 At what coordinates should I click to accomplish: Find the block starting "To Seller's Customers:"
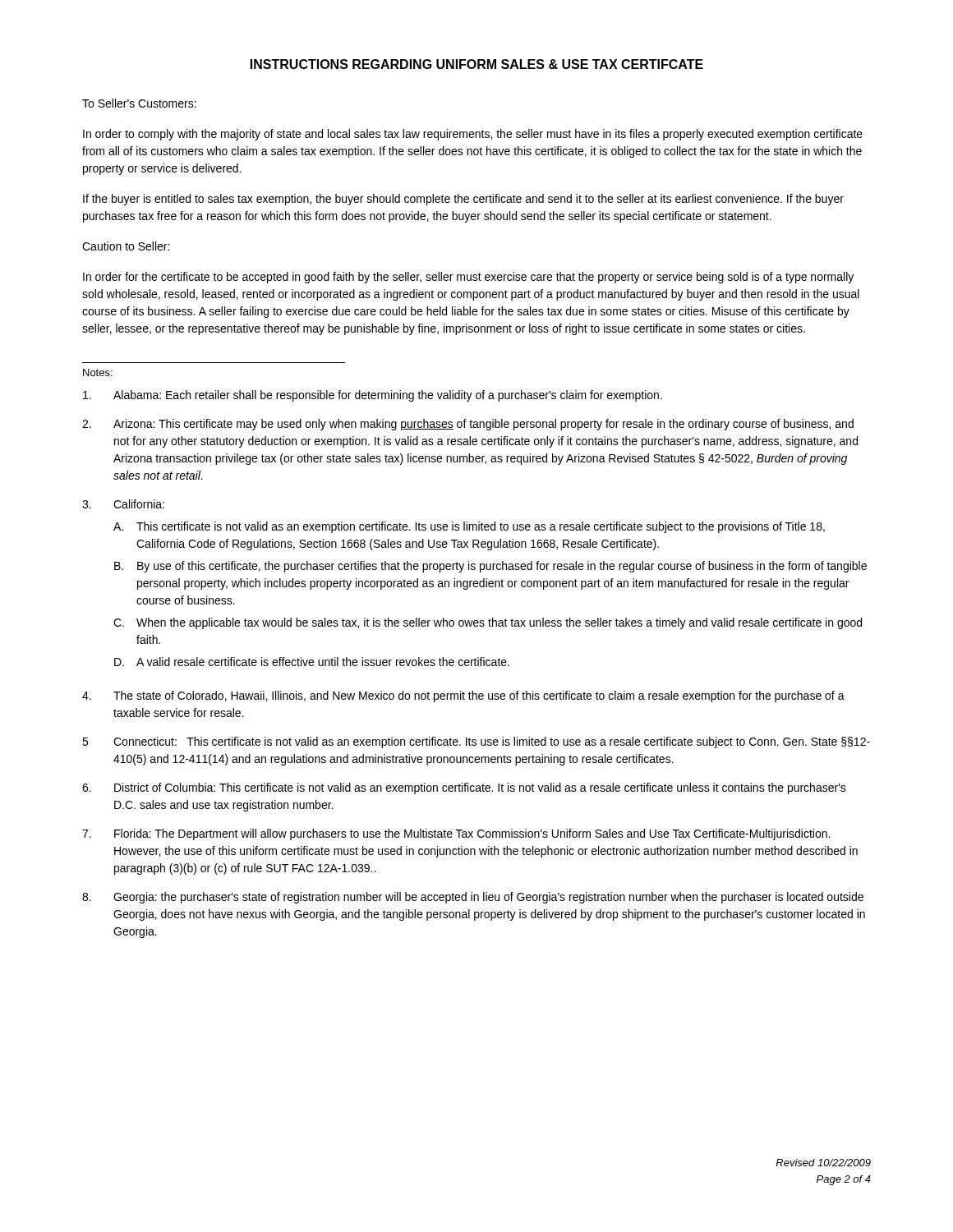140,103
